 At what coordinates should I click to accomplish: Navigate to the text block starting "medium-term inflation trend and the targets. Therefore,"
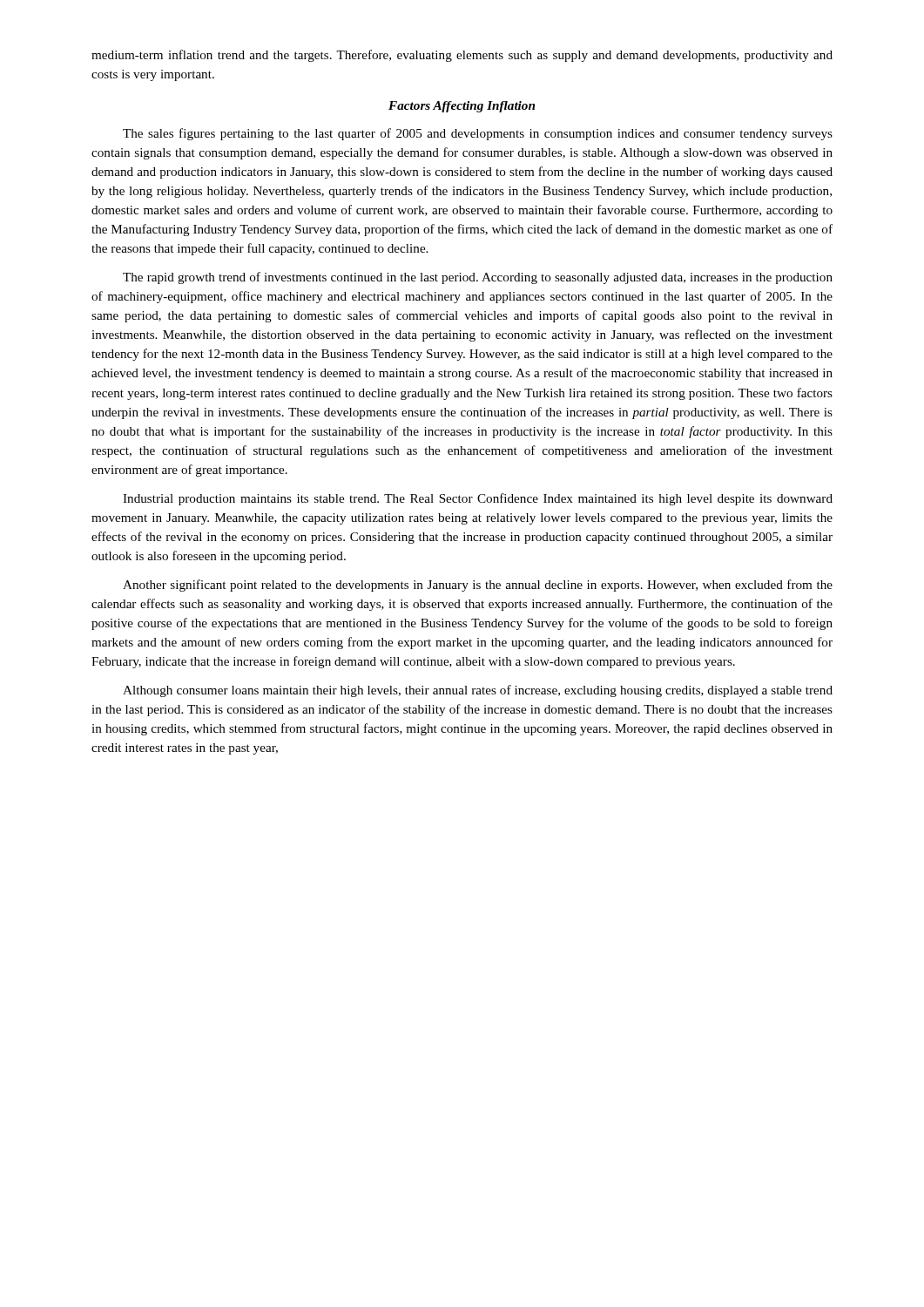pyautogui.click(x=462, y=64)
